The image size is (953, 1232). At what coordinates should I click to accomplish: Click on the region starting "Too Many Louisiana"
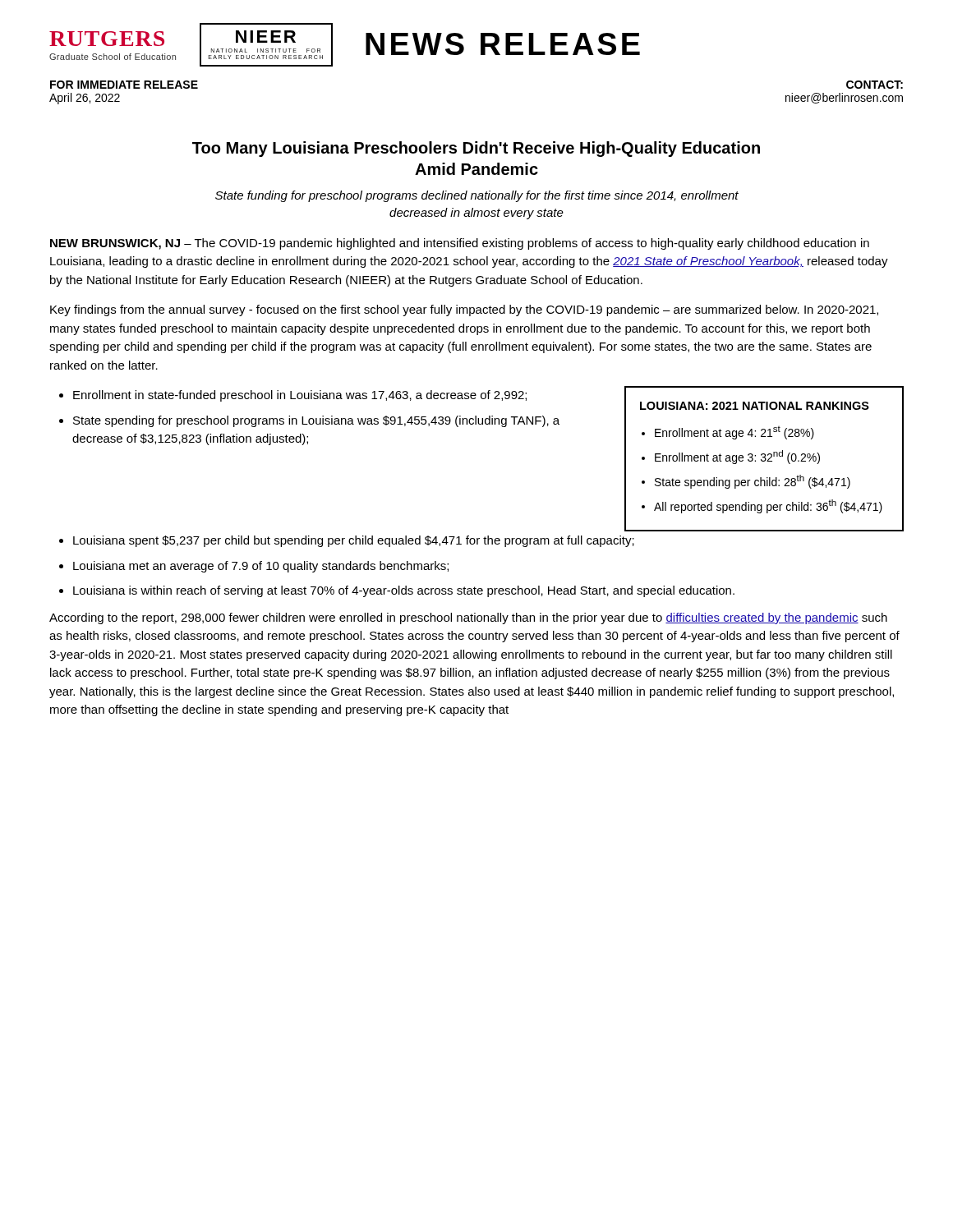476,158
